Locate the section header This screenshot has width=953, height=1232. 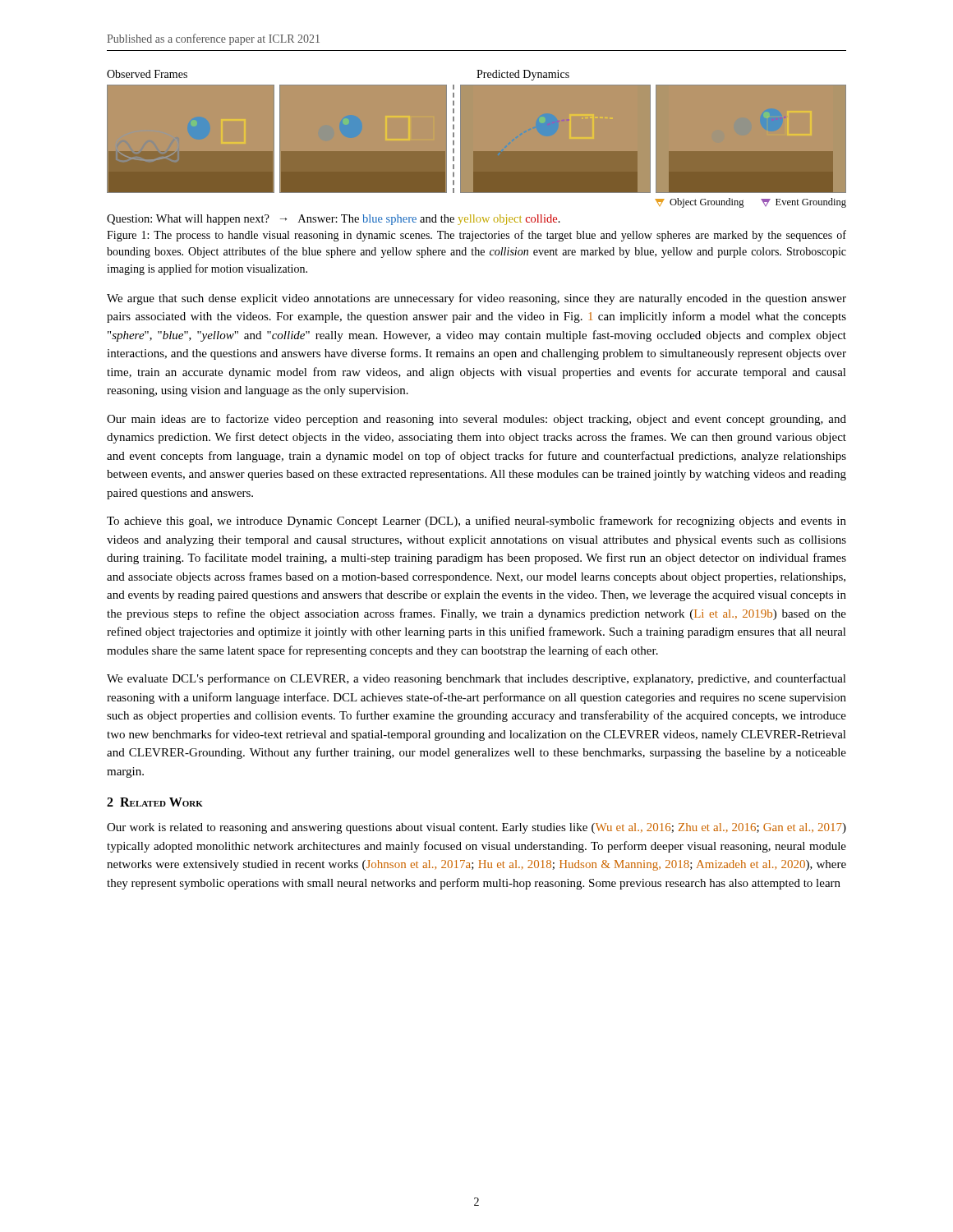tap(155, 802)
